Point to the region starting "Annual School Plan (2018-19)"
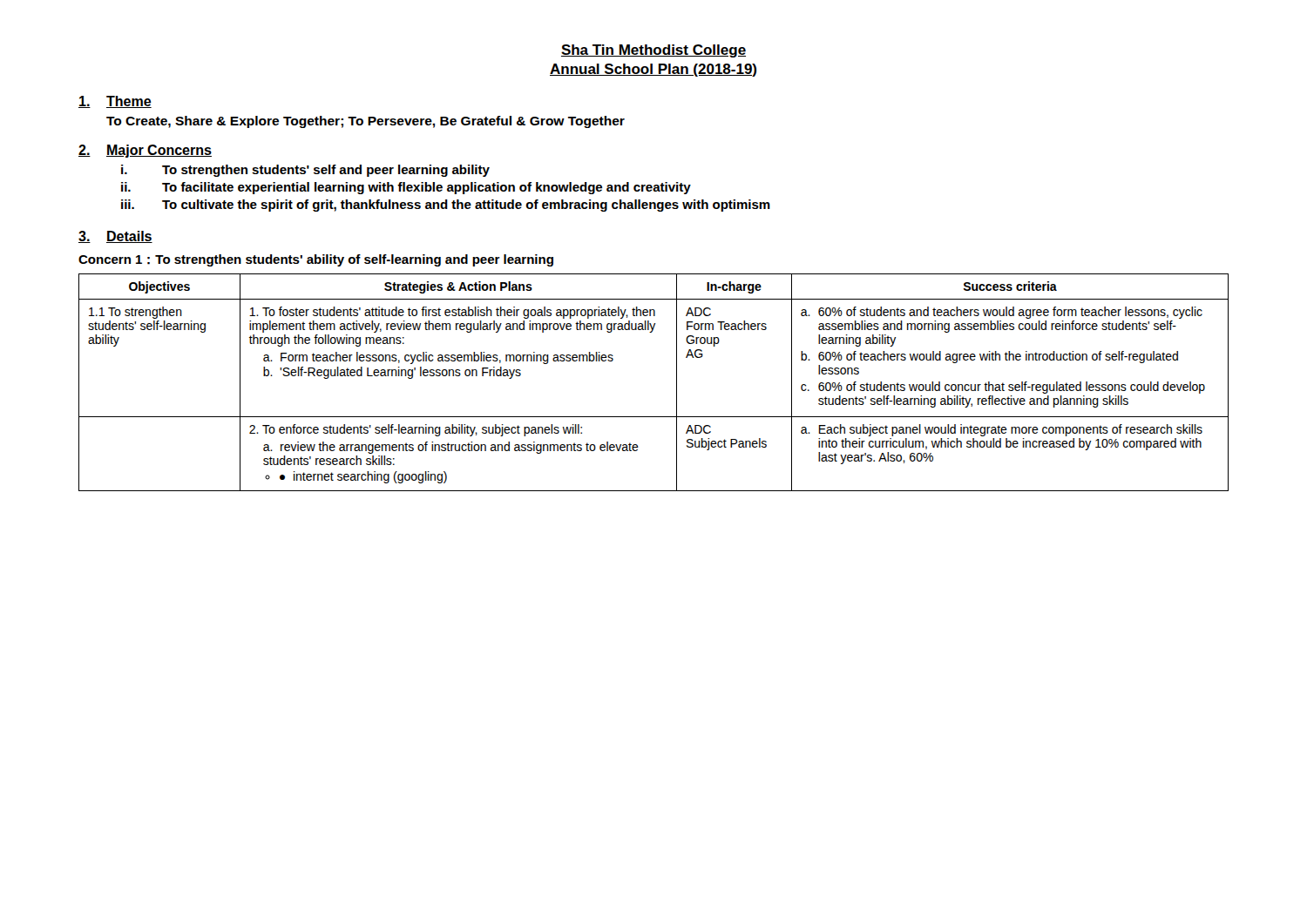 [654, 69]
